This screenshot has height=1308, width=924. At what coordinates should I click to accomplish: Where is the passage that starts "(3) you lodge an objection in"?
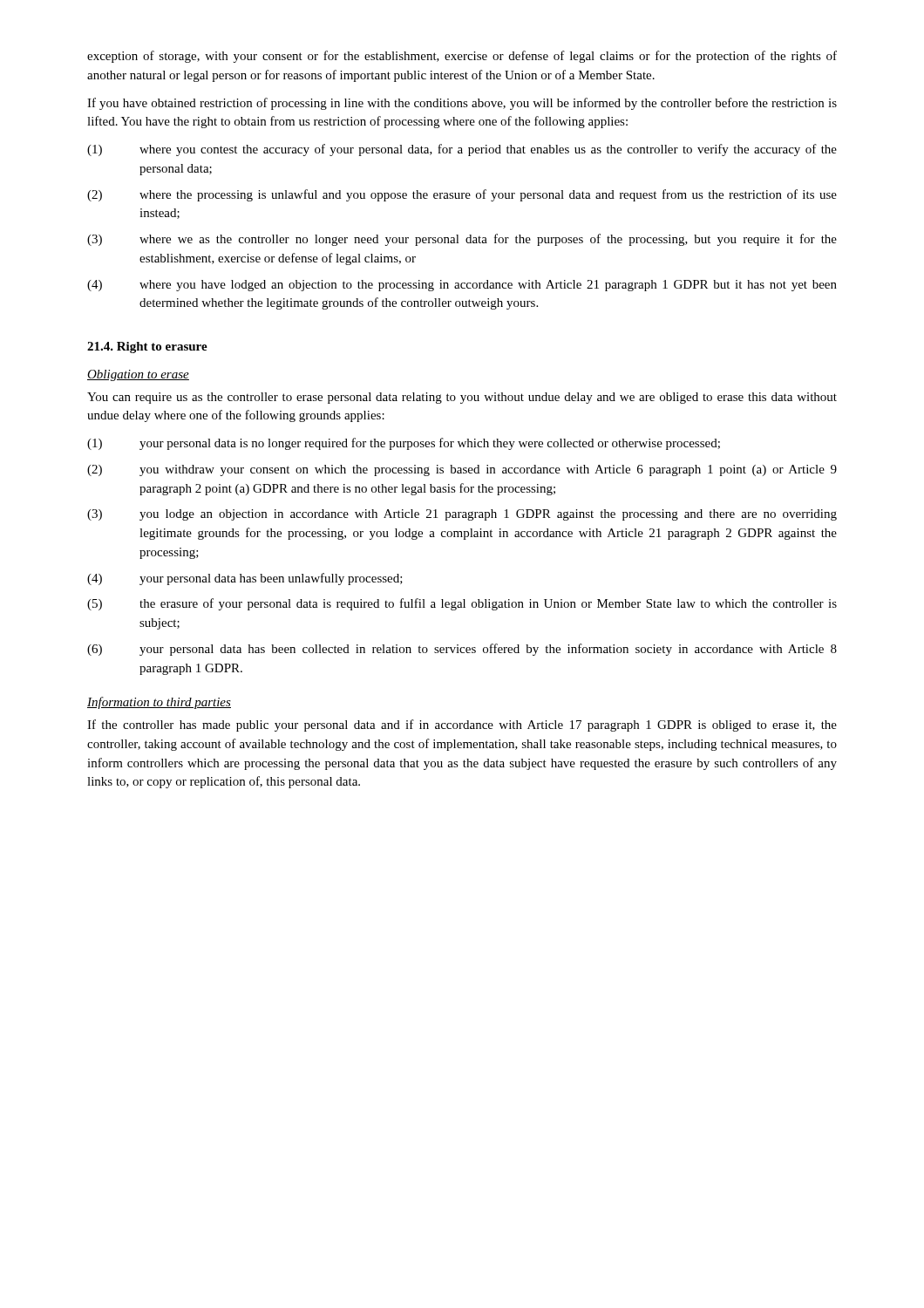pyautogui.click(x=462, y=534)
